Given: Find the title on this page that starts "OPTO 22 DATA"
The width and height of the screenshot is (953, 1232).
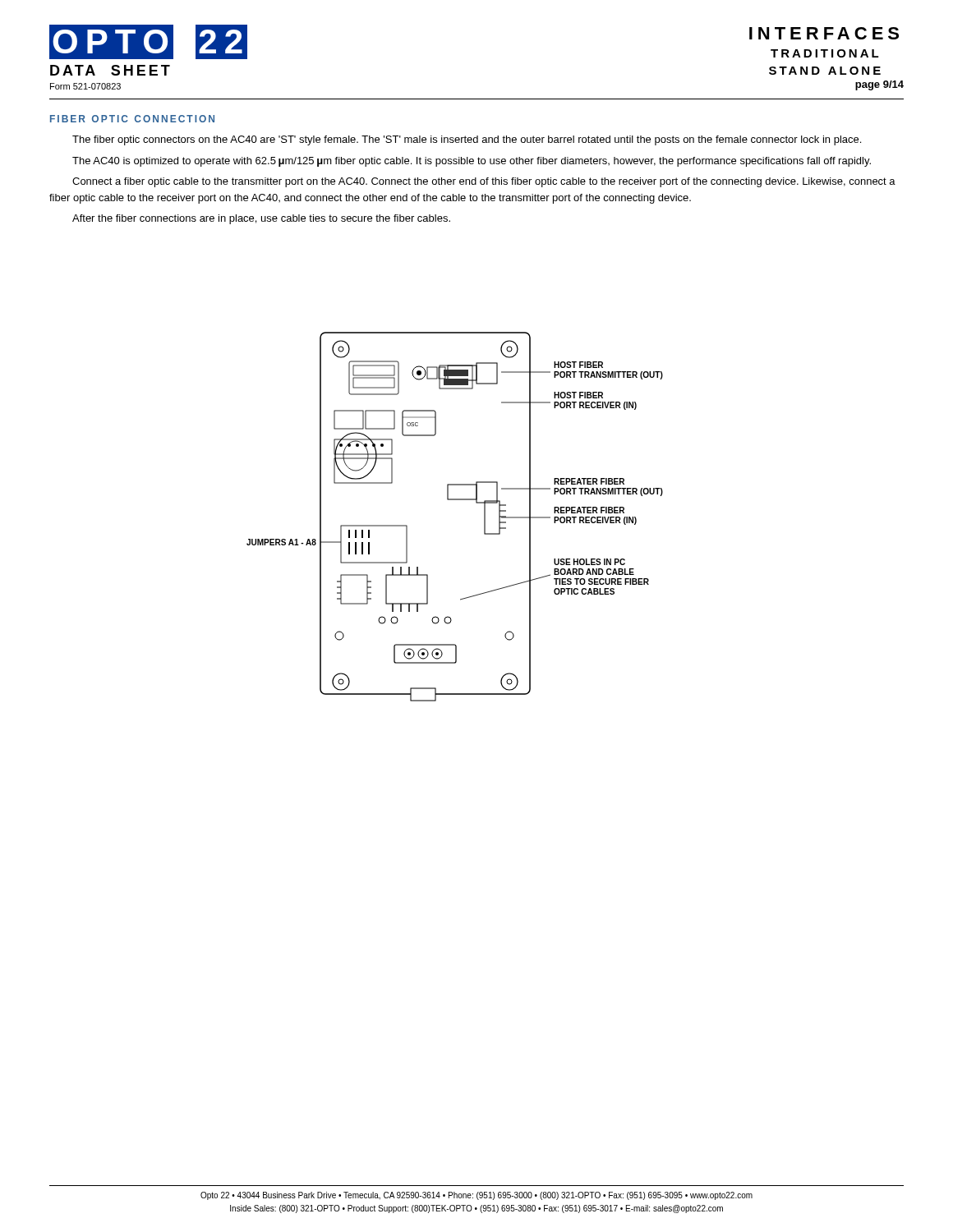Looking at the screenshot, I should 148,58.
